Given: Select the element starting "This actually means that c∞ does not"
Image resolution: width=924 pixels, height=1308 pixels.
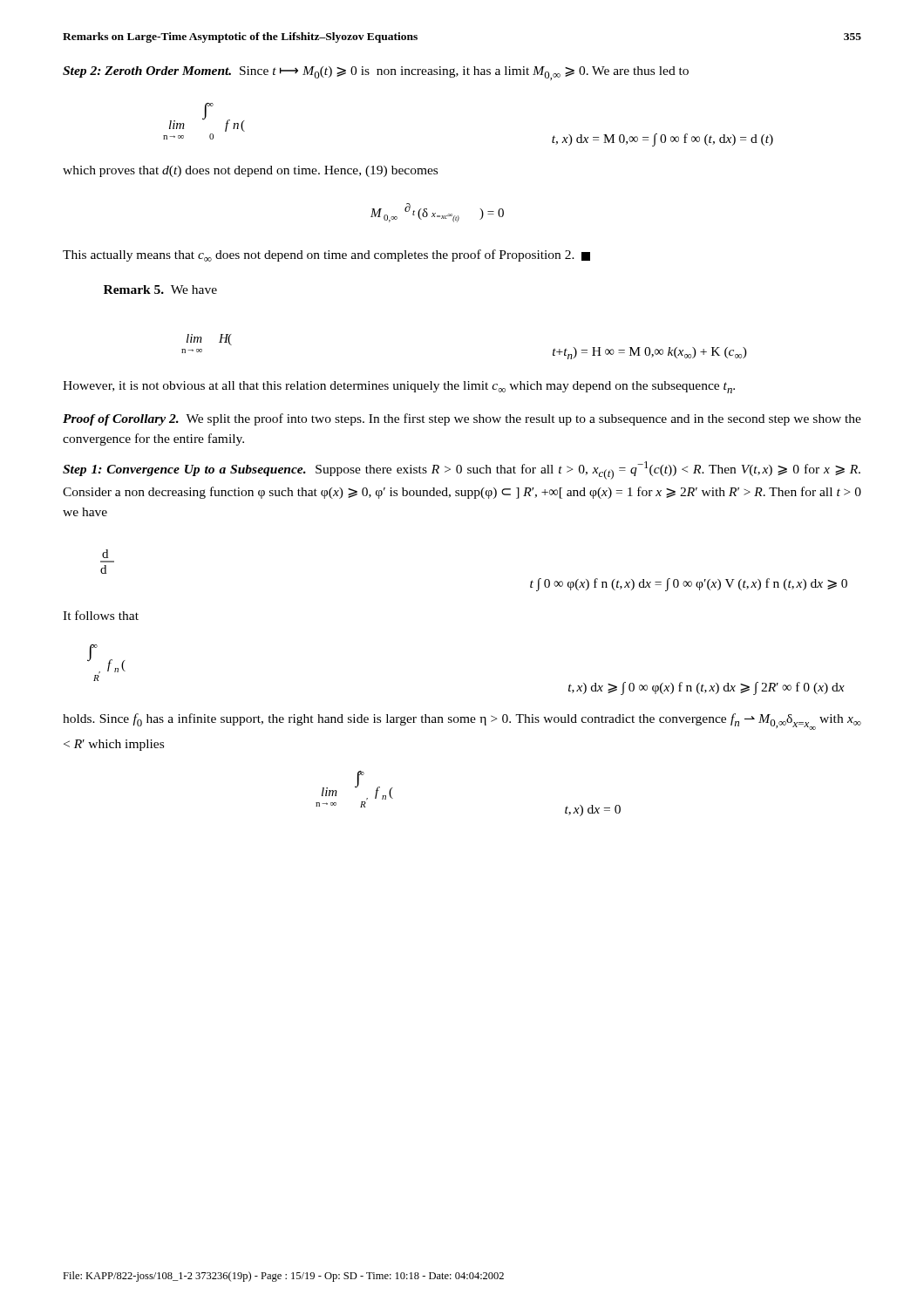Looking at the screenshot, I should coord(462,256).
